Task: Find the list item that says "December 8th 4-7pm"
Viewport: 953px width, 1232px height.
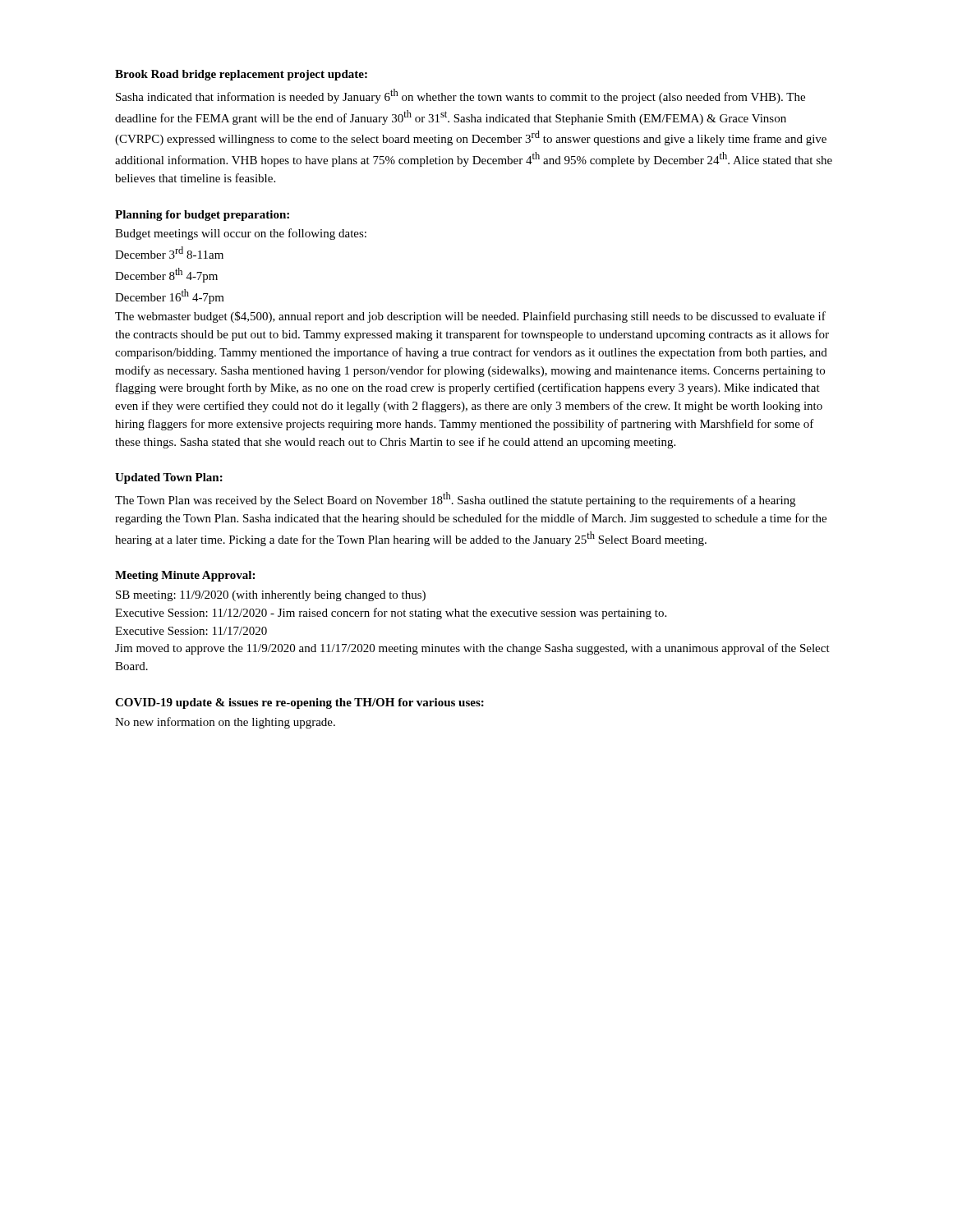Action: coord(167,274)
